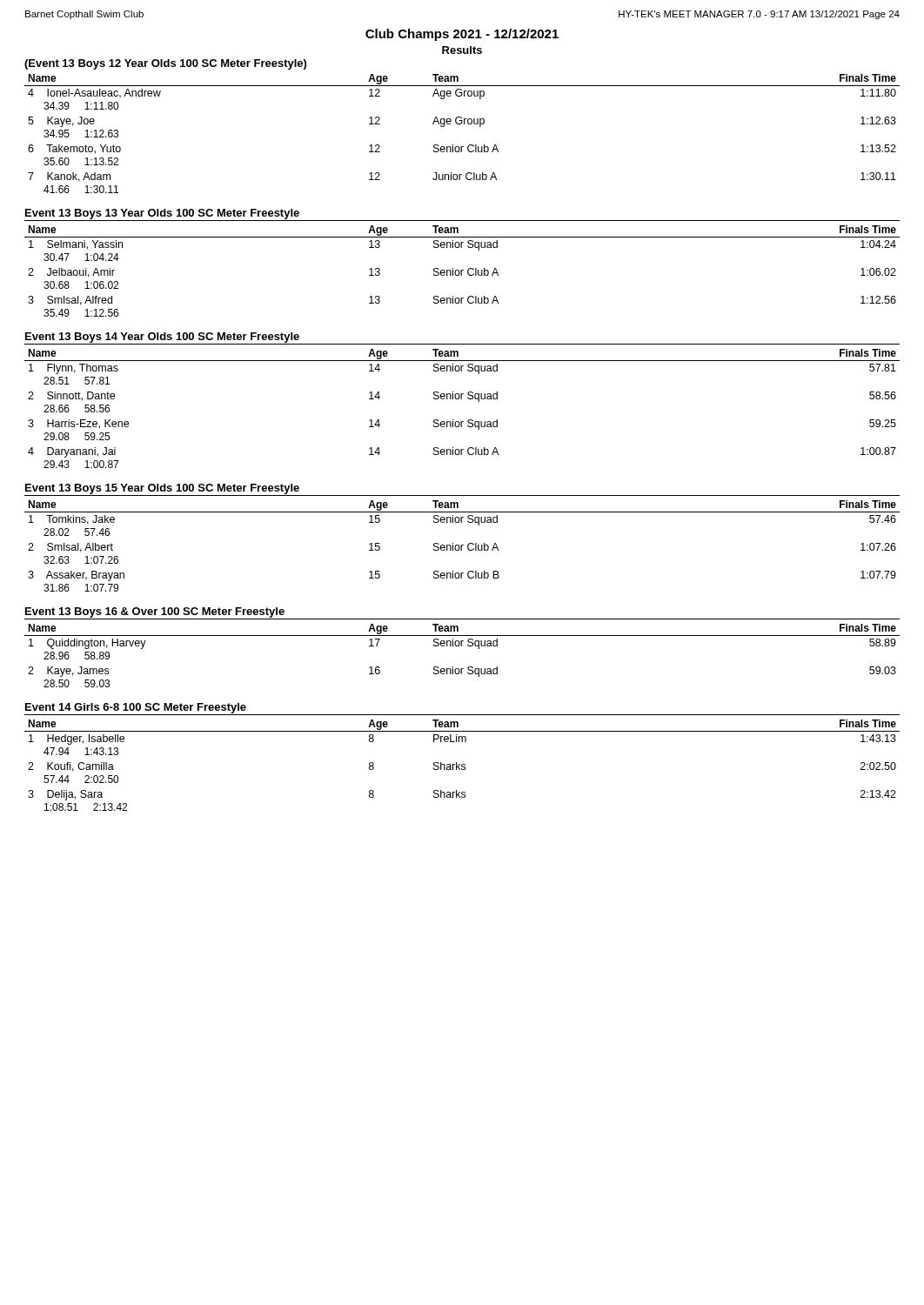Find the table that mentions "2 Kaye, James"

click(x=462, y=656)
